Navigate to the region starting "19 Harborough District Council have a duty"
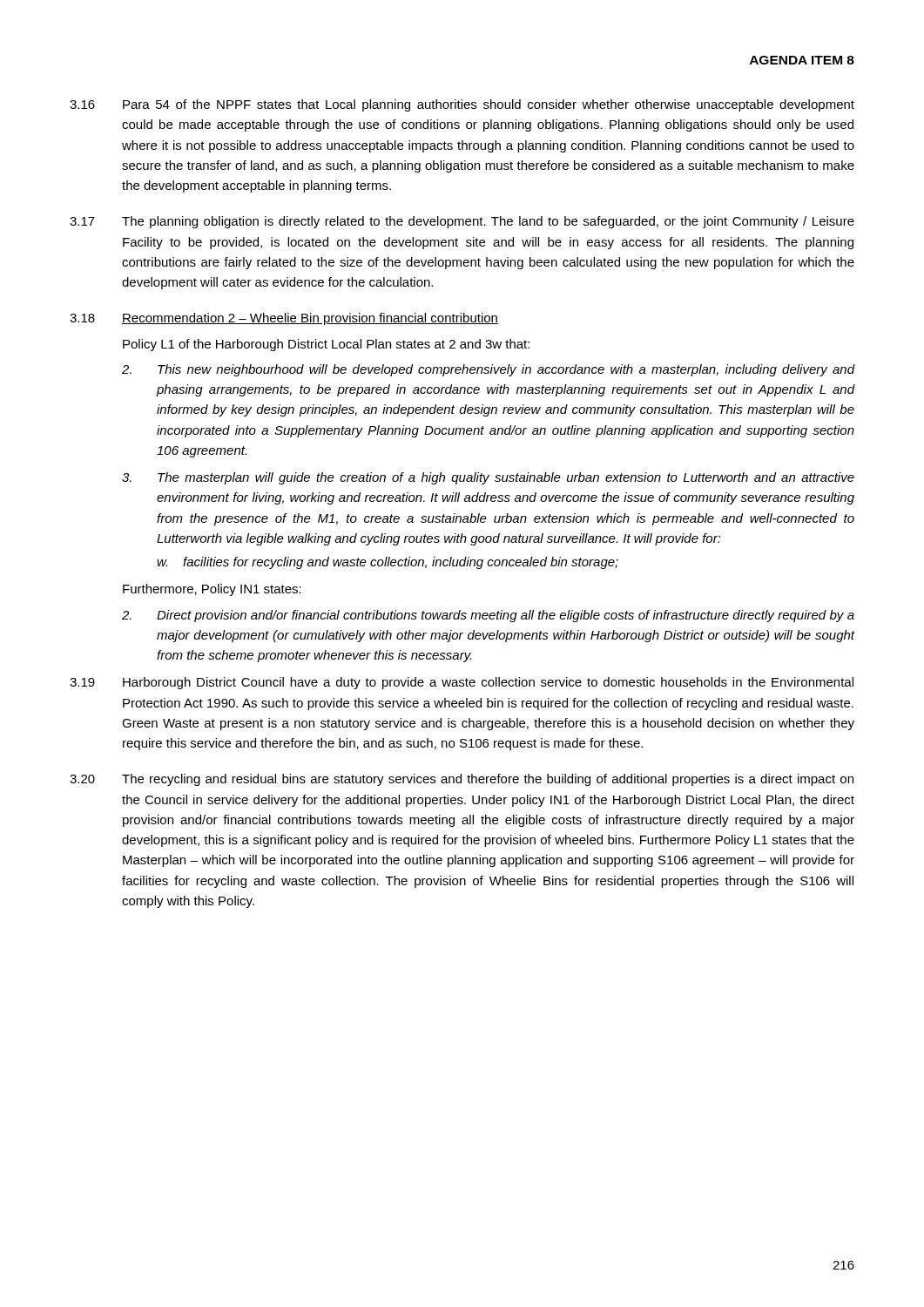 click(462, 713)
